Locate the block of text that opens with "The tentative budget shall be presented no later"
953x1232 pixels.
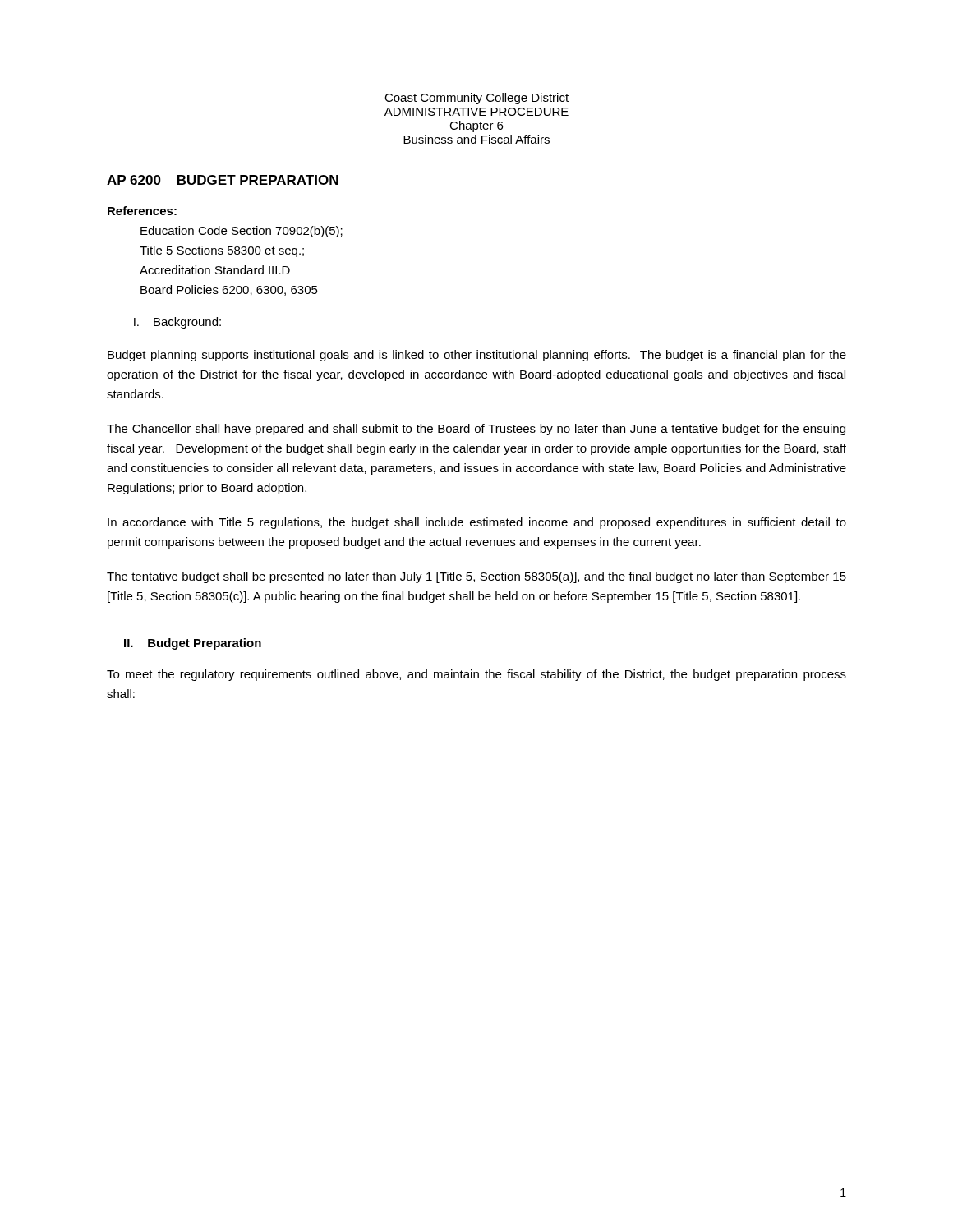476,586
